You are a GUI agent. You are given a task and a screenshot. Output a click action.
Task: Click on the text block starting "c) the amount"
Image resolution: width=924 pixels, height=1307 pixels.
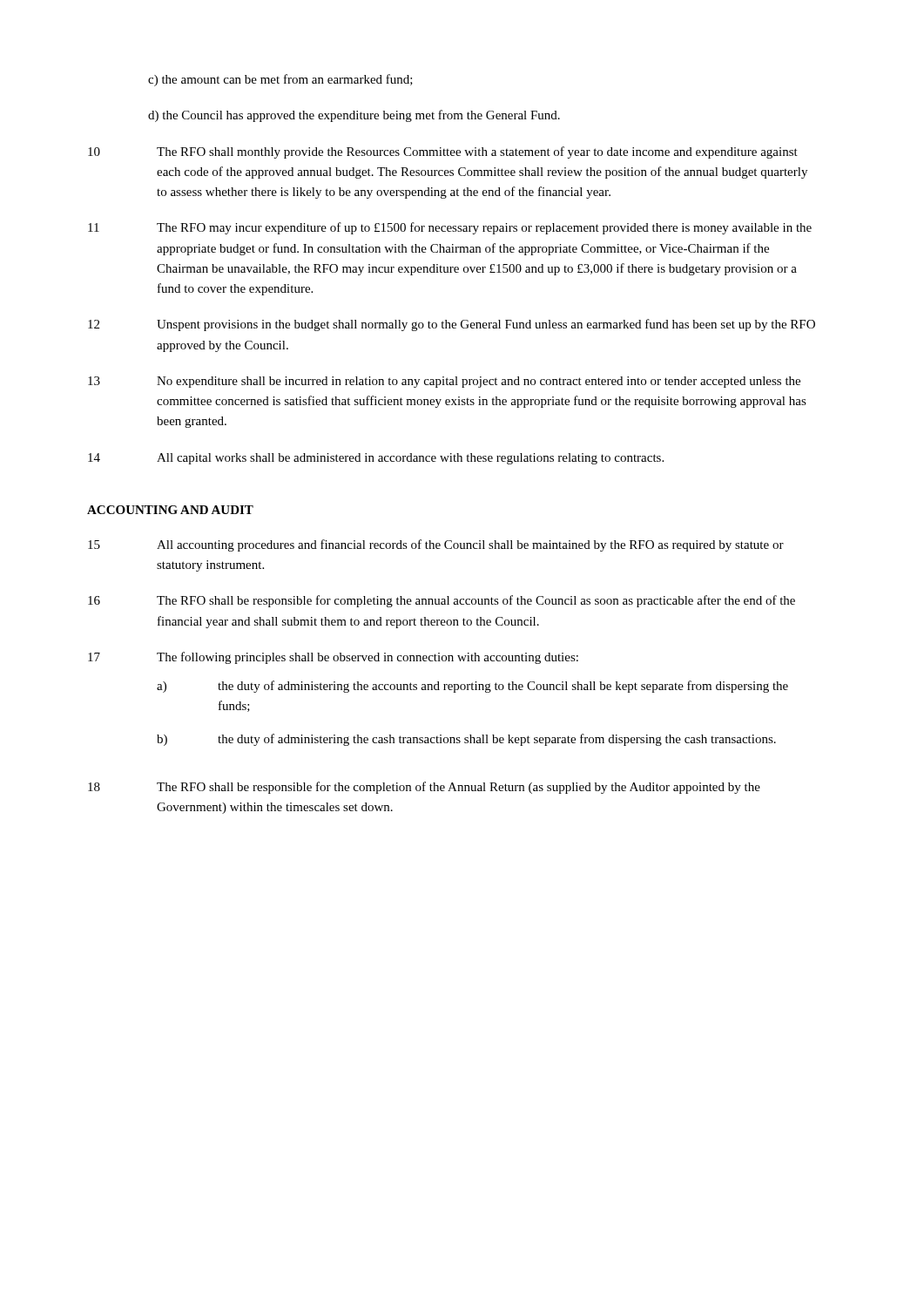281,79
